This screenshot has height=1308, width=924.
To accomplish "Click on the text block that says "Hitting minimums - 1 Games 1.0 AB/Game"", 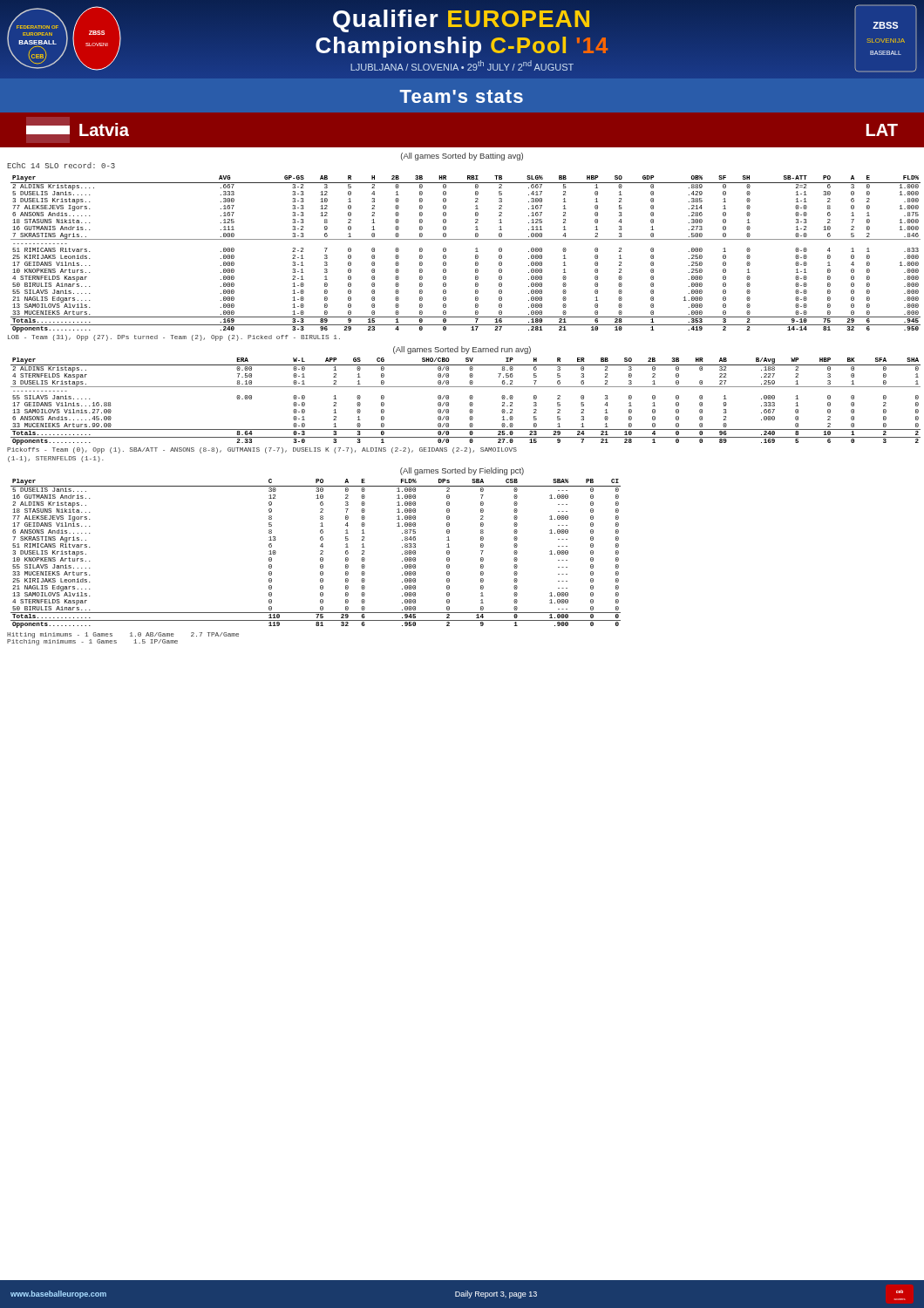I will point(123,638).
